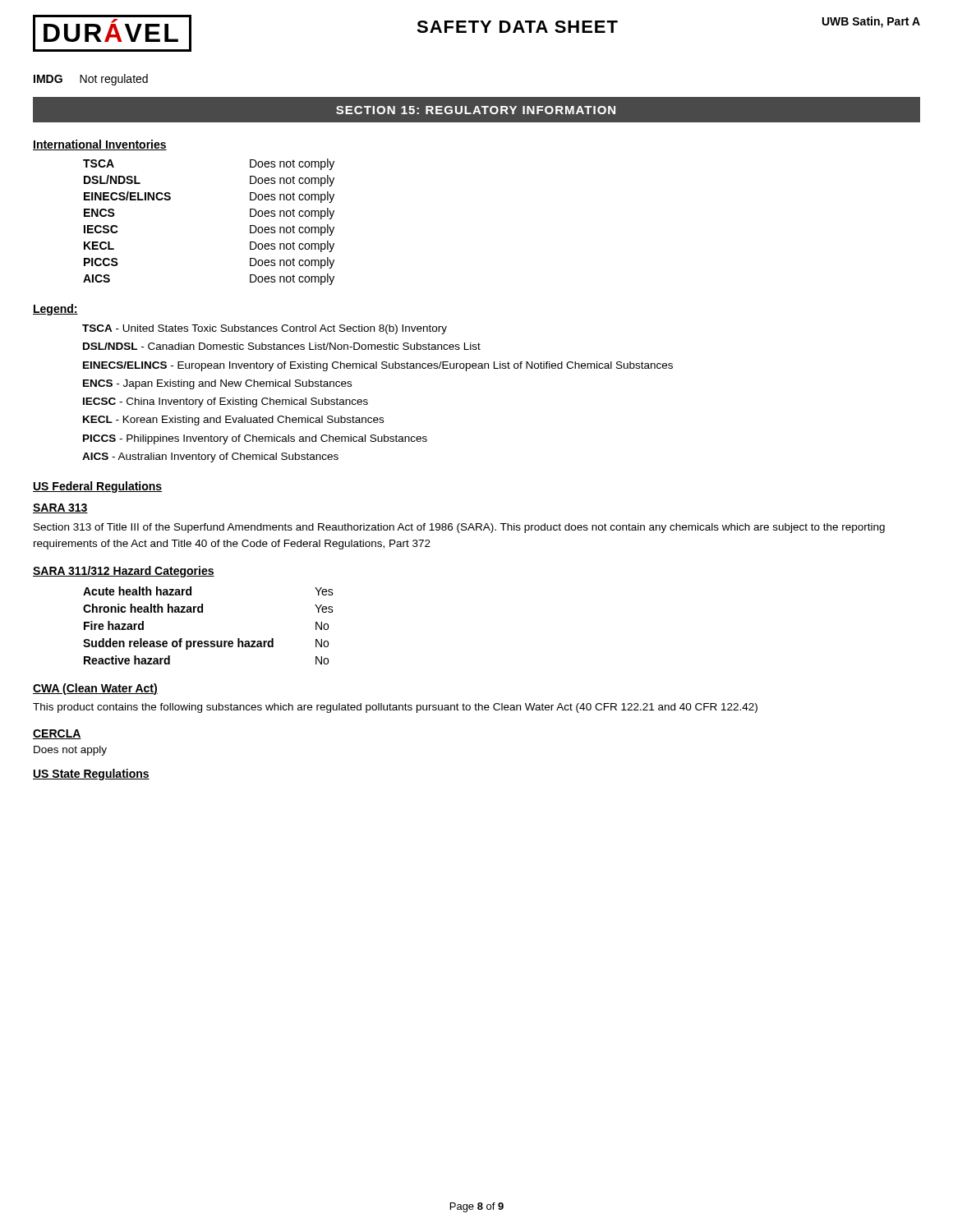Locate the region starting "IMDGNot regulated"
The width and height of the screenshot is (953, 1232).
pyautogui.click(x=91, y=79)
